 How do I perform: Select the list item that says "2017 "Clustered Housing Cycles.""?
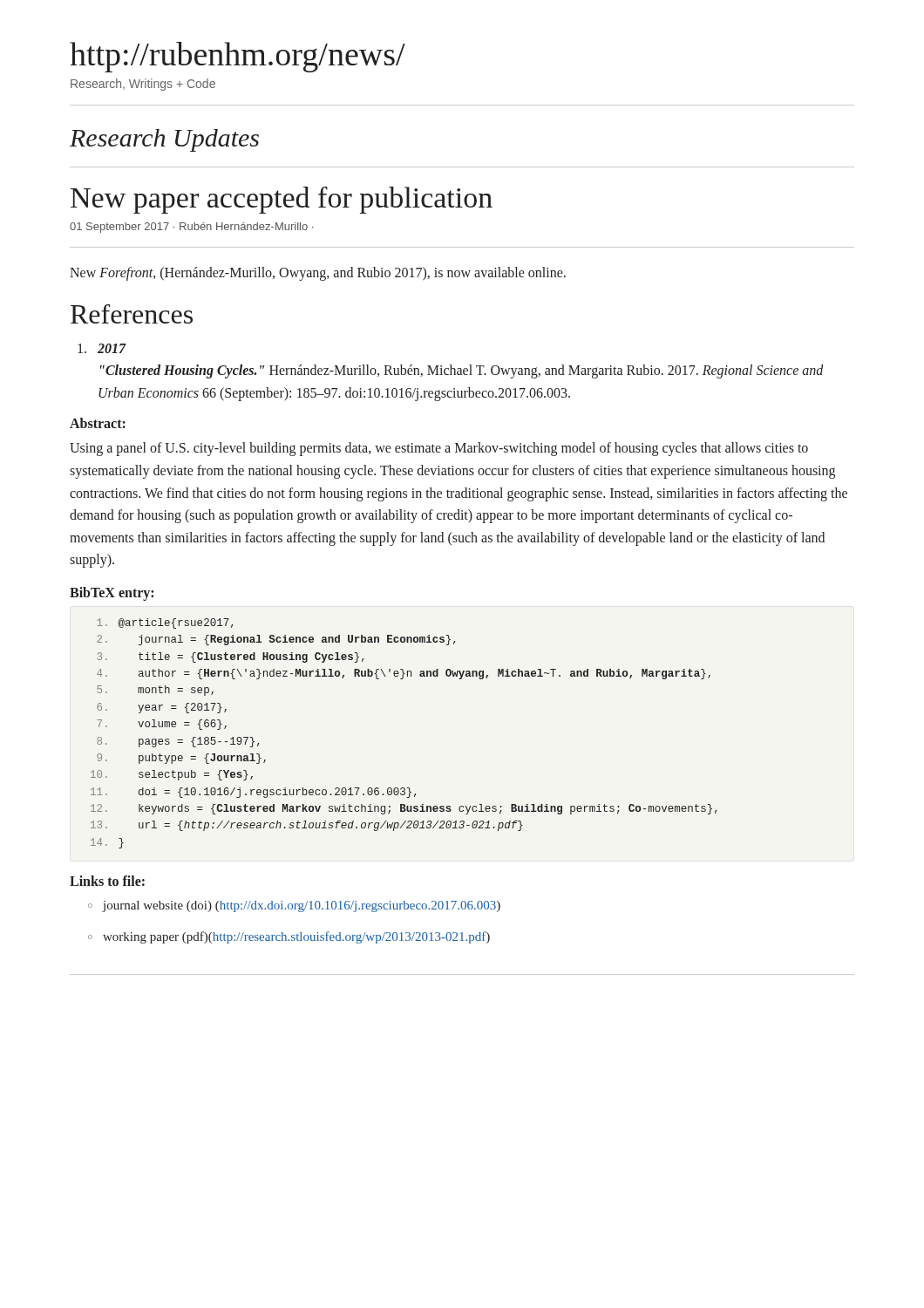click(462, 371)
